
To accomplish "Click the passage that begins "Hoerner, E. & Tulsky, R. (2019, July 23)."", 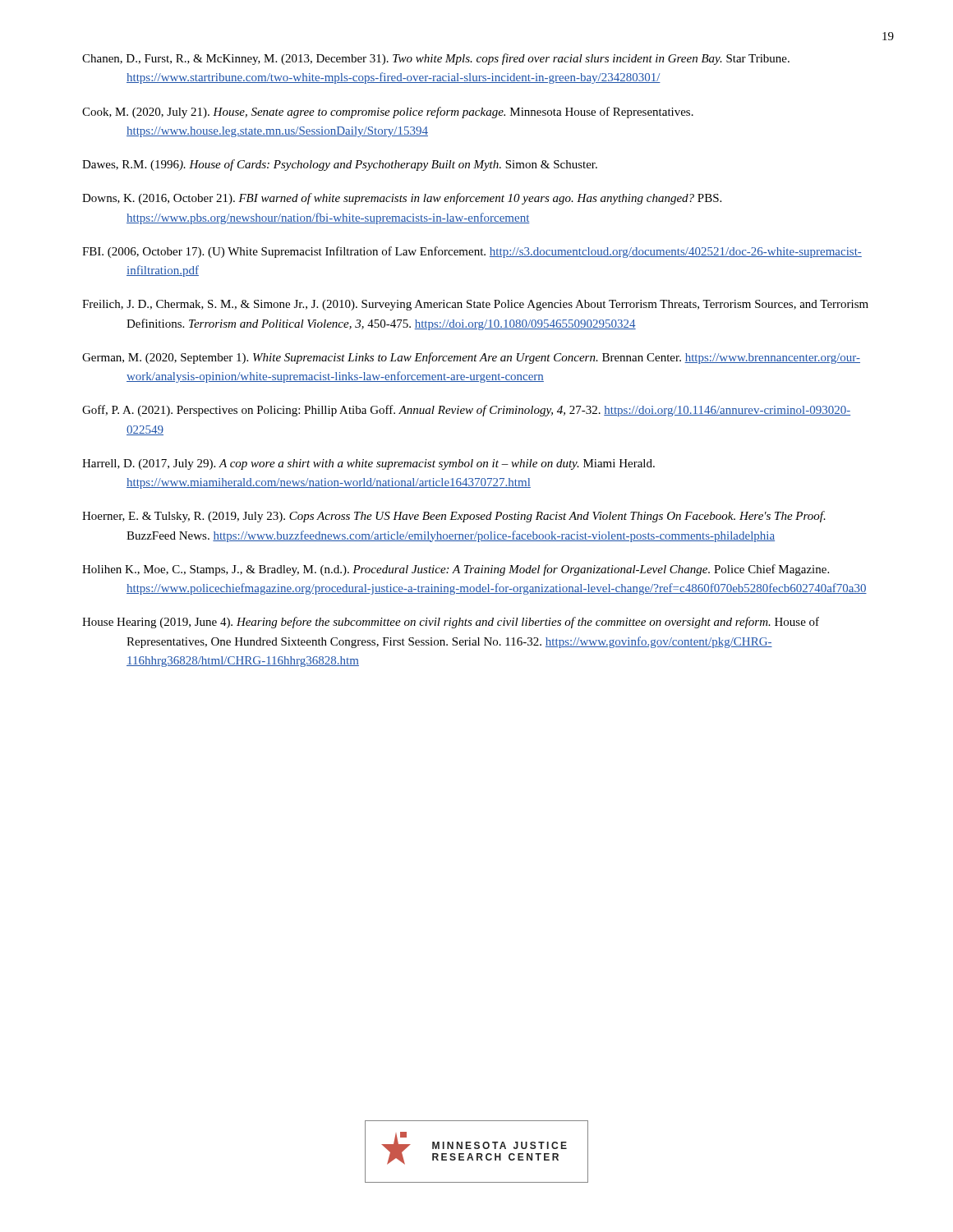I will coord(454,526).
